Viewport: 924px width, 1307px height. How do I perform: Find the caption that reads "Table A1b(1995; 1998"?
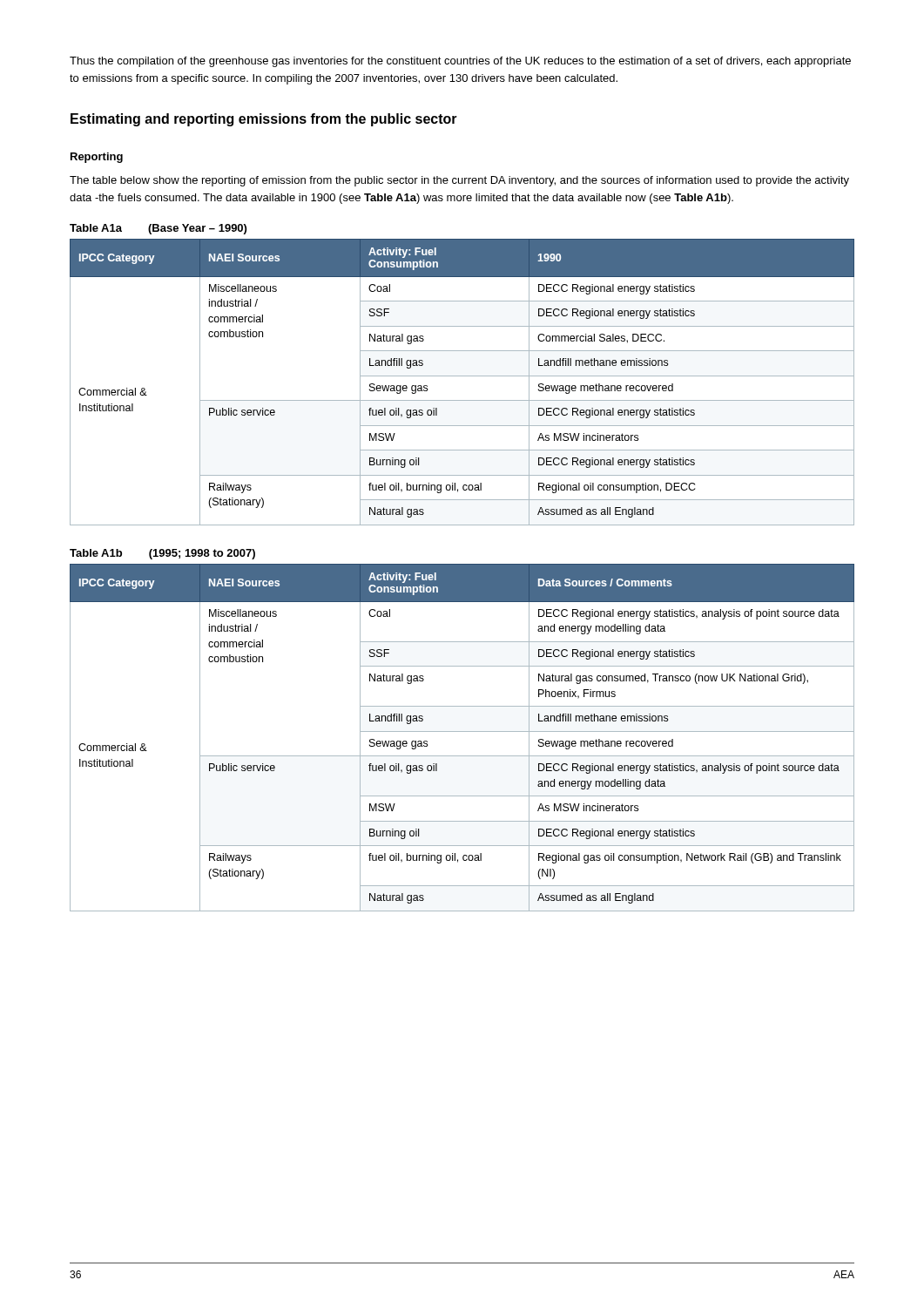click(x=163, y=552)
